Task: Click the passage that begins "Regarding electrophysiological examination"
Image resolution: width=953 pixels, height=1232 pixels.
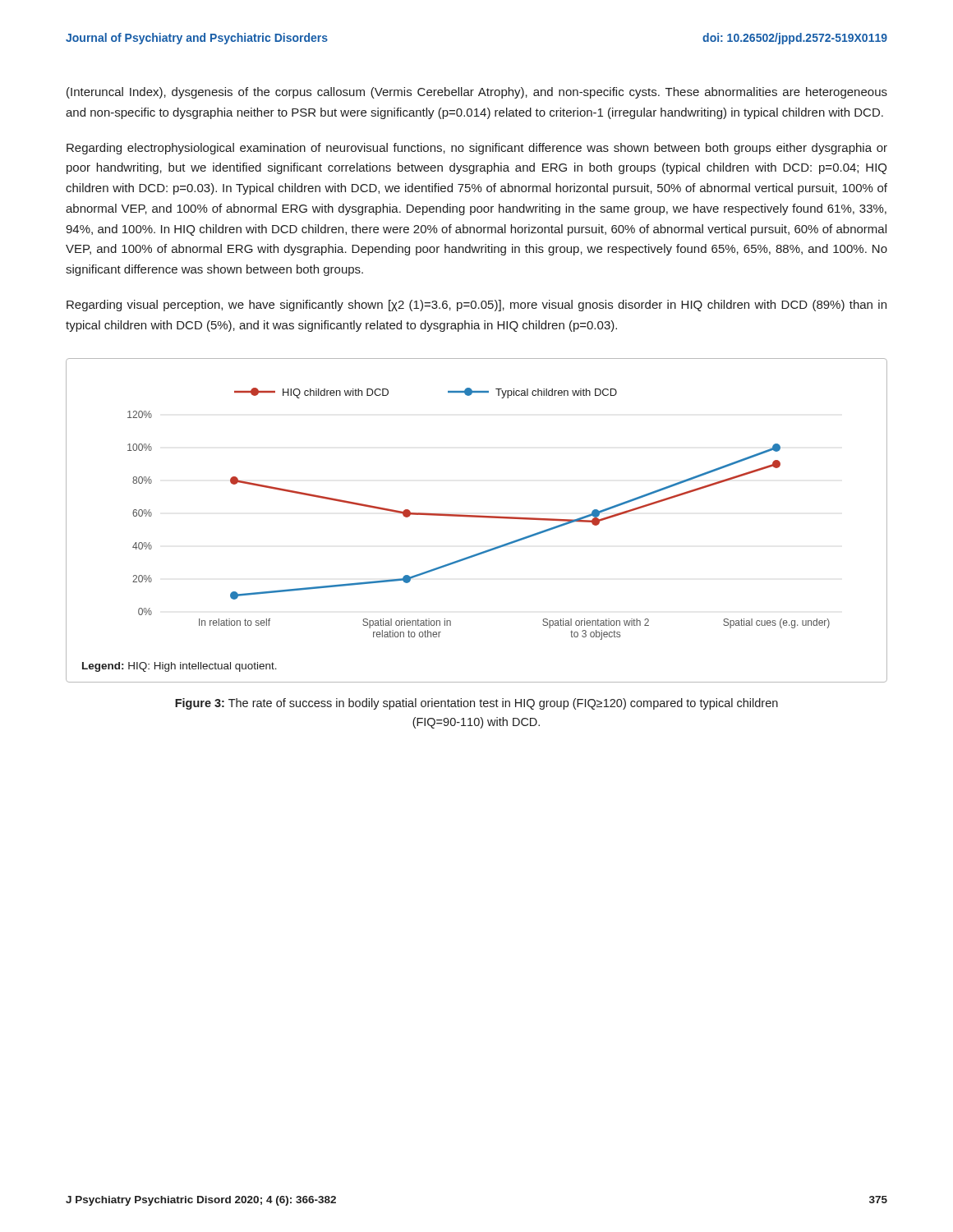Action: 476,208
